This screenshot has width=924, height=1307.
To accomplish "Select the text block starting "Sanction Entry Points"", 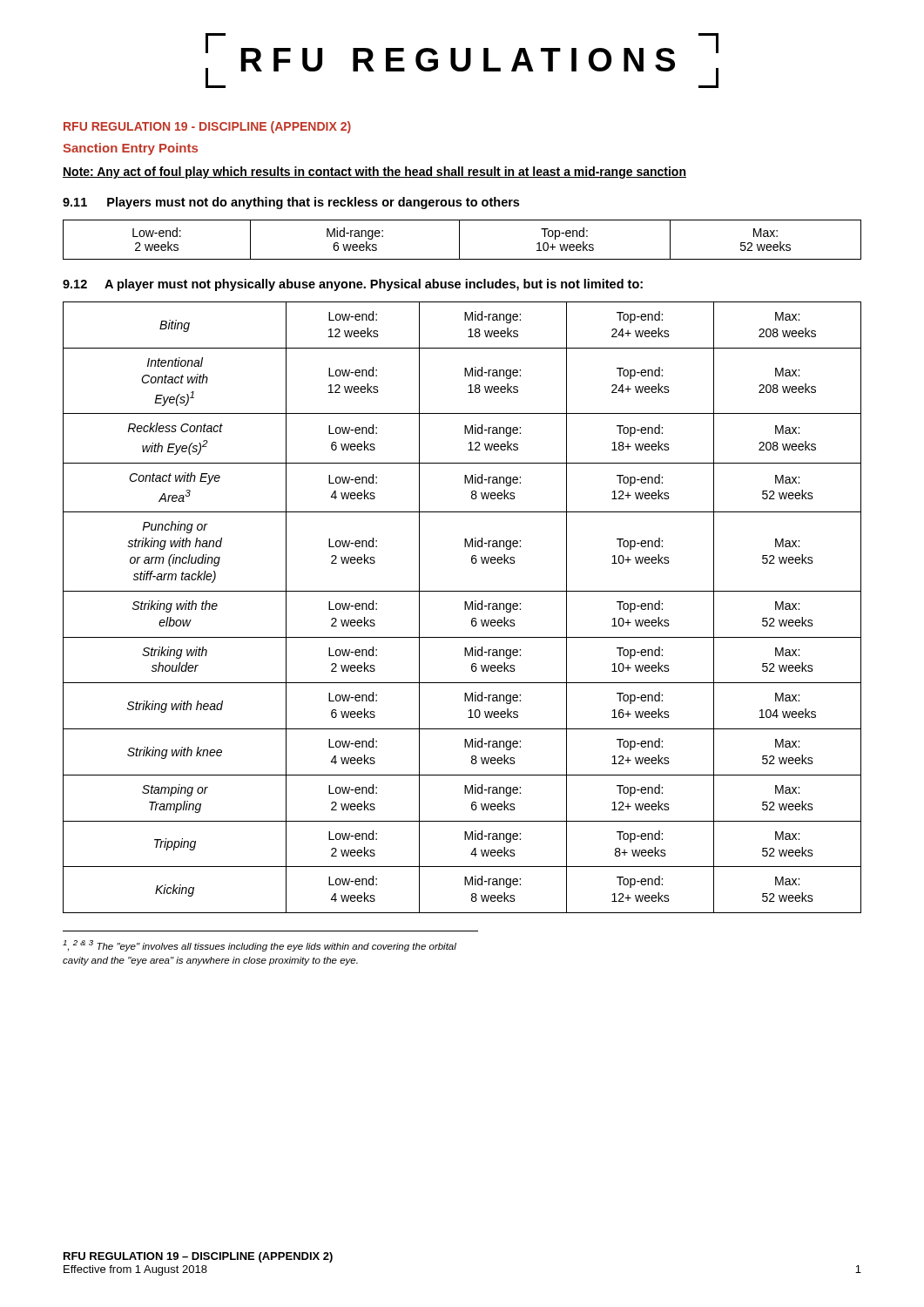I will tap(131, 148).
